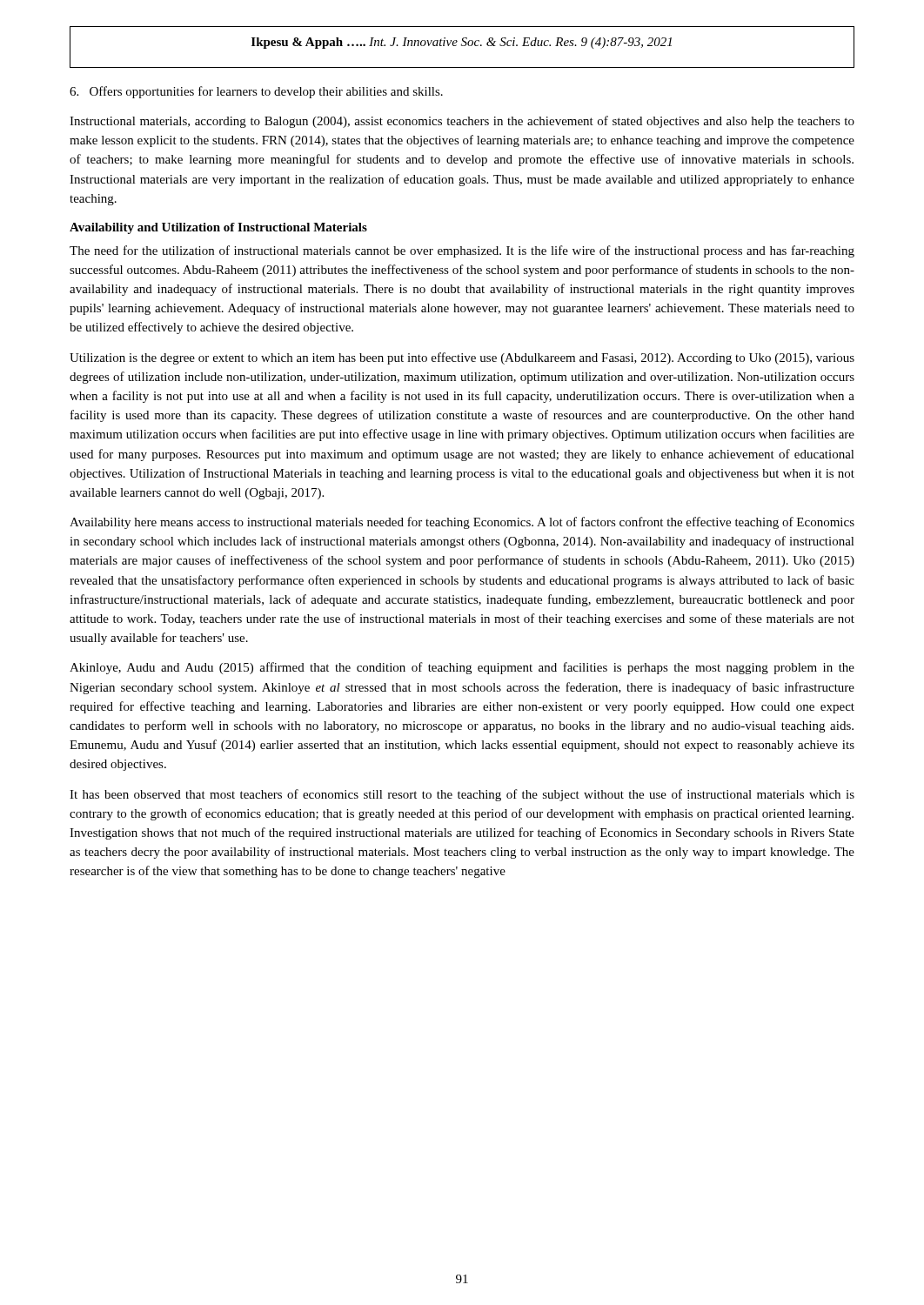Navigate to the region starting "The need for"

pyautogui.click(x=462, y=289)
